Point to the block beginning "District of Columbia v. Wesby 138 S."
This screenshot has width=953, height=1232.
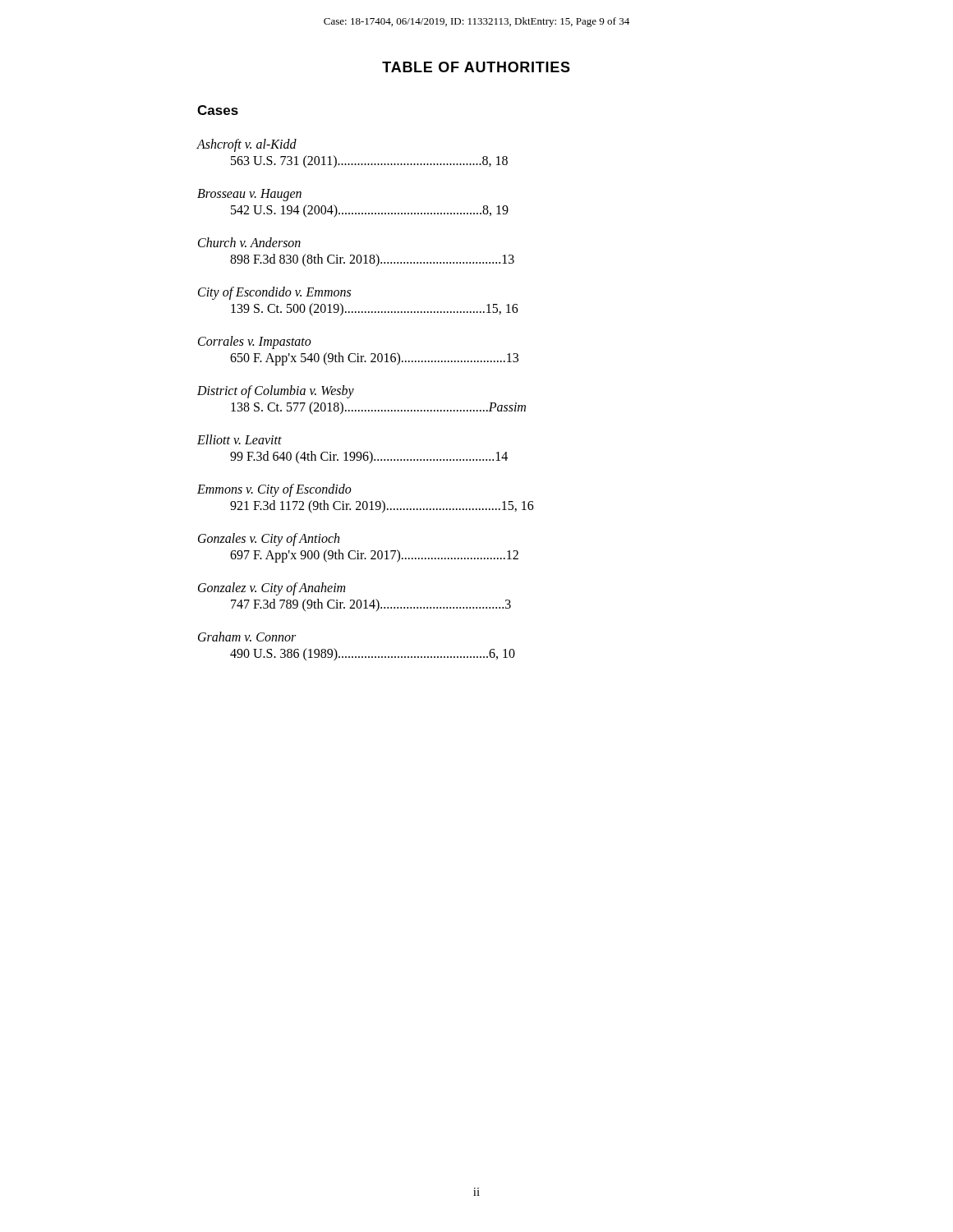point(476,399)
